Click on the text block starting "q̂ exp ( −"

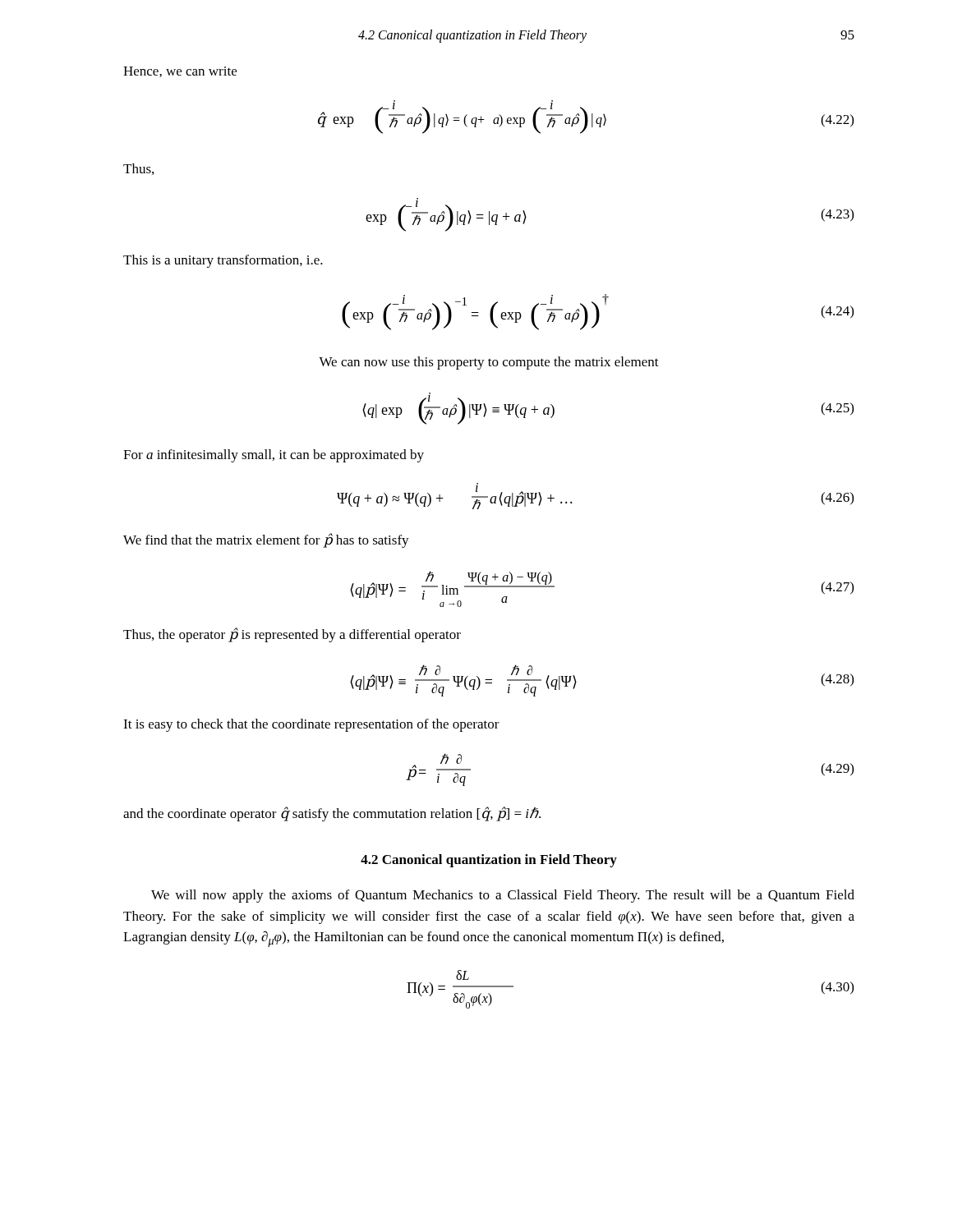(585, 120)
